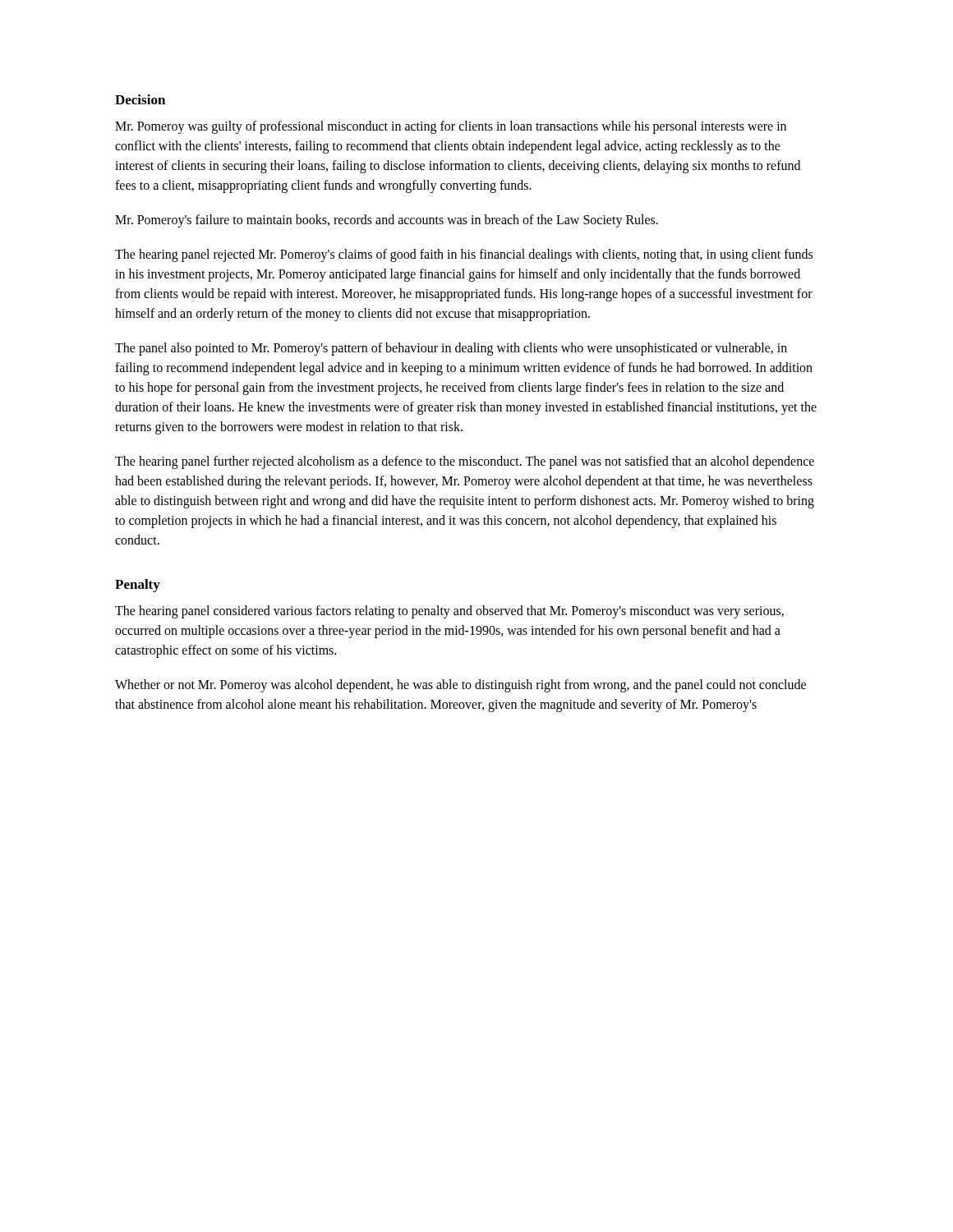Navigate to the passage starting "Mr. Pomeroy was guilty of professional"

point(458,156)
